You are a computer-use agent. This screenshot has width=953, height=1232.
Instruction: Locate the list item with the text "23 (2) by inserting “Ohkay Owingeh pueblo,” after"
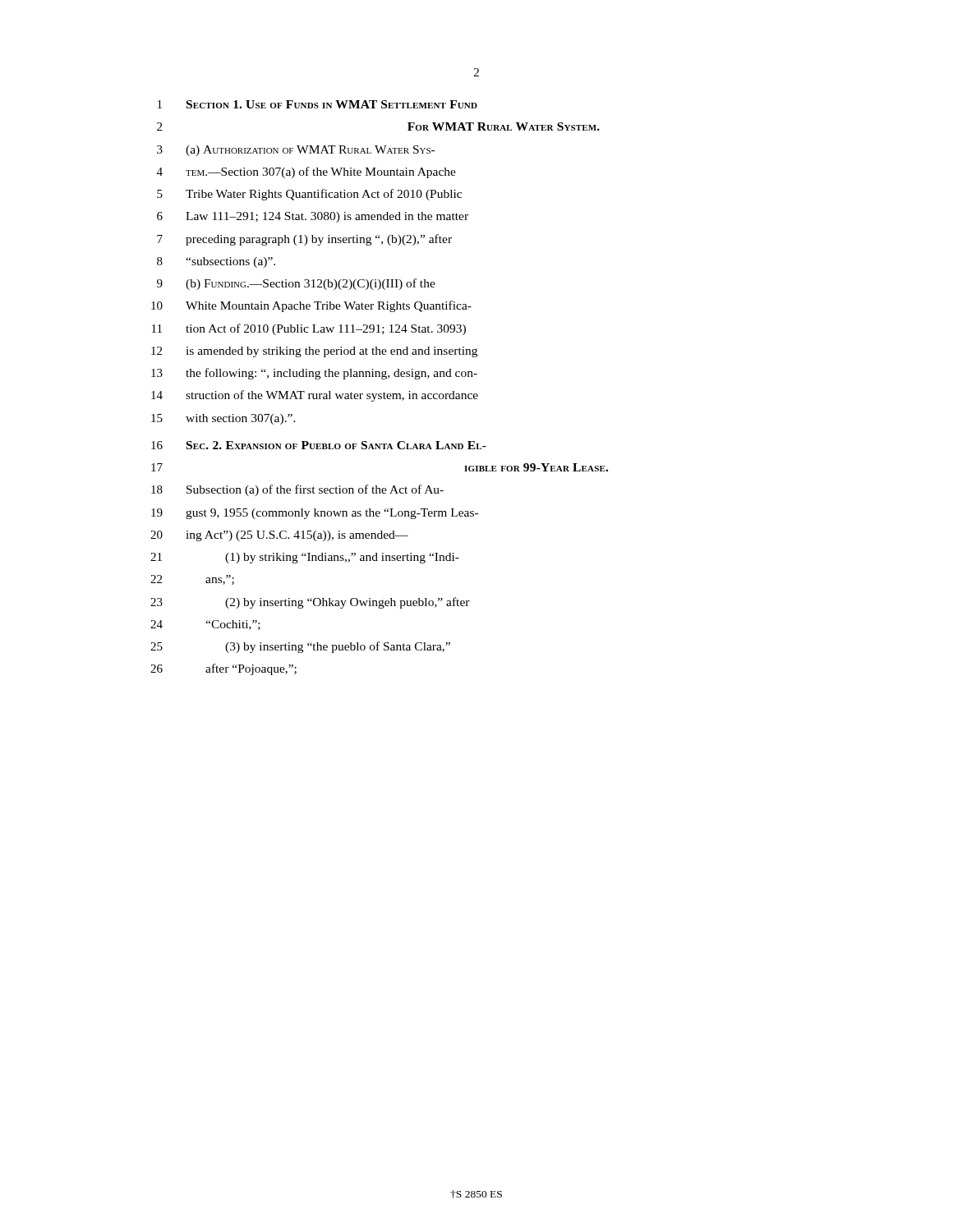476,601
